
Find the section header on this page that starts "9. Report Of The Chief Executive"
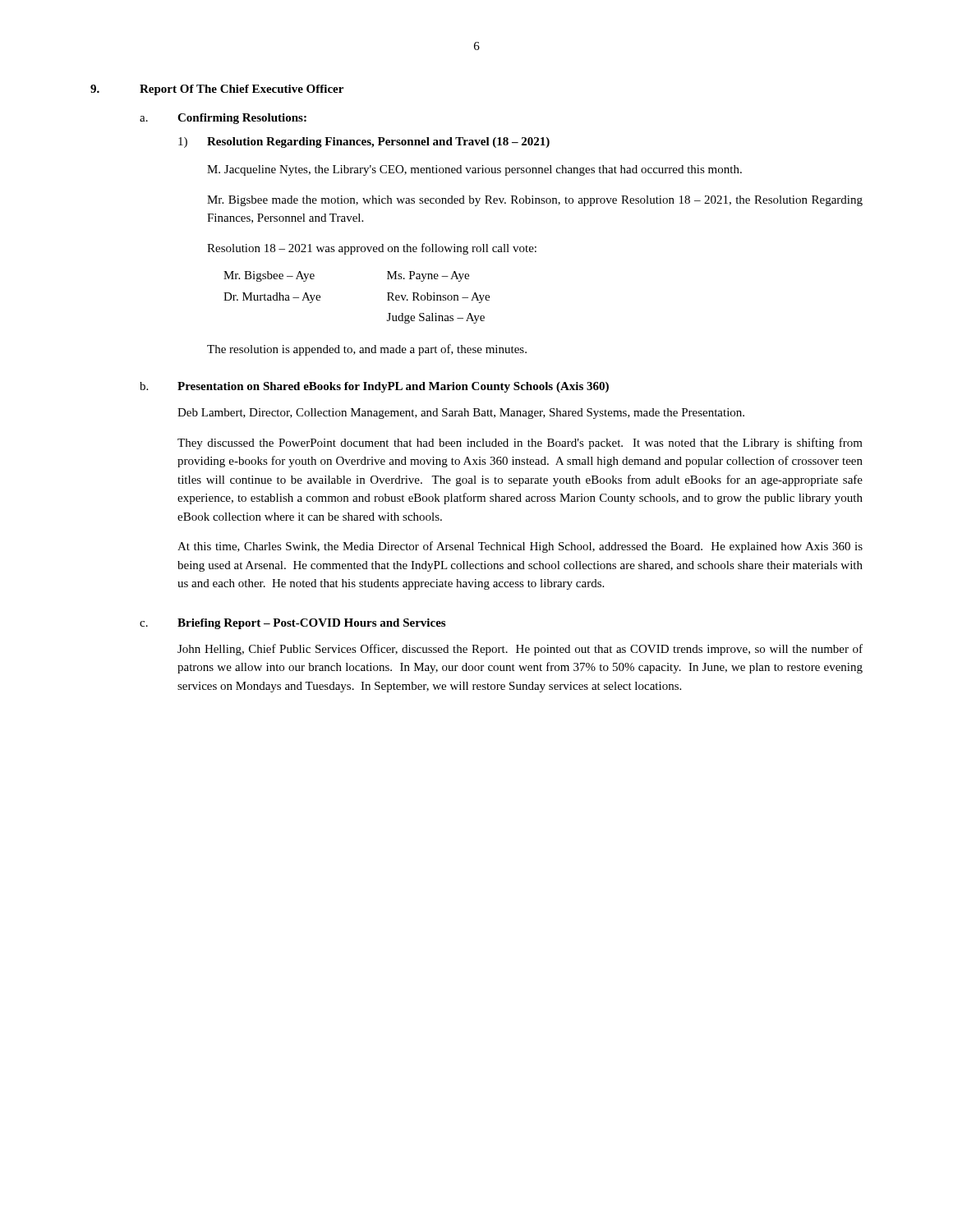pyautogui.click(x=217, y=89)
